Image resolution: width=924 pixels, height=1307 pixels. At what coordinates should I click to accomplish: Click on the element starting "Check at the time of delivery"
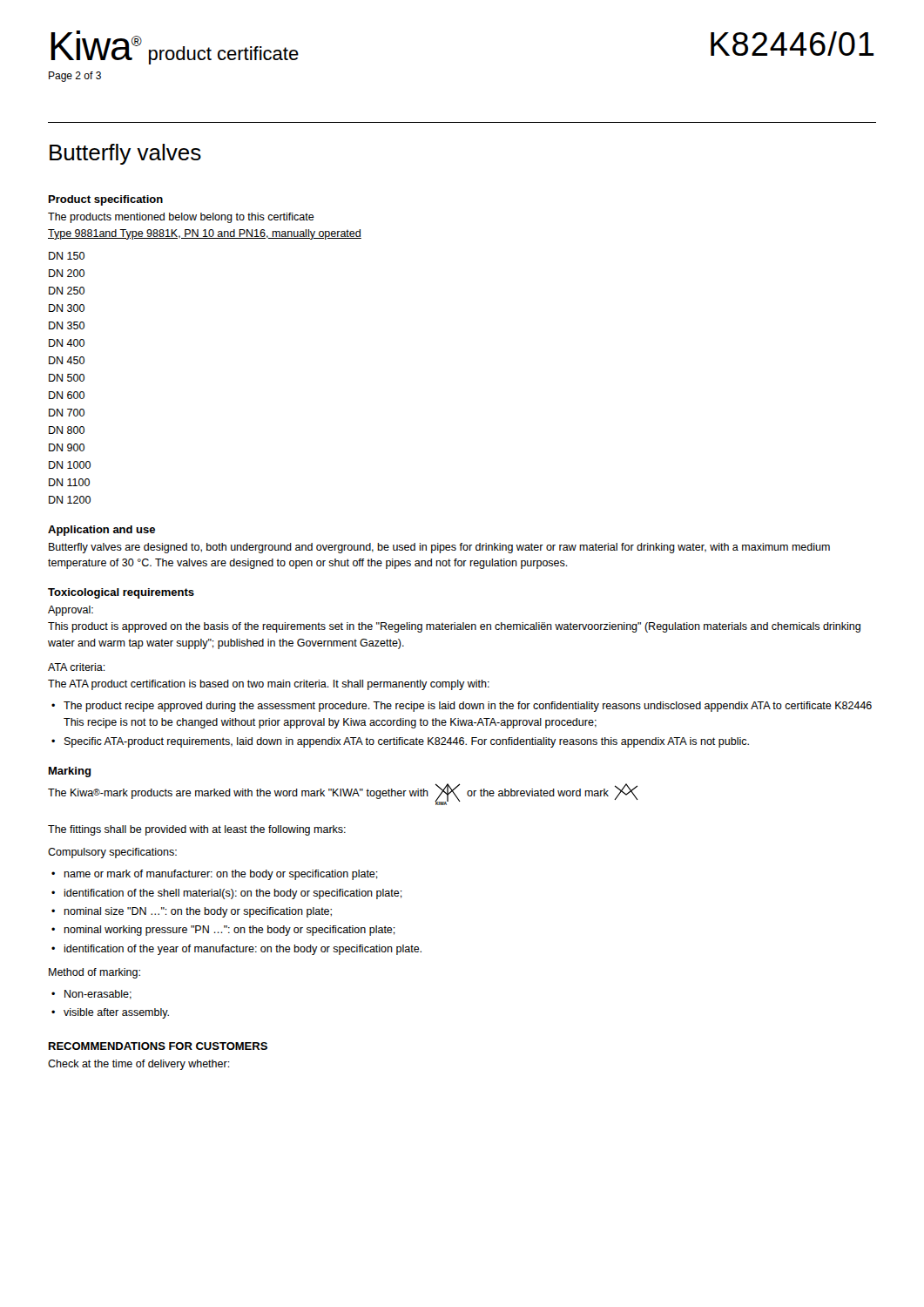(139, 1063)
